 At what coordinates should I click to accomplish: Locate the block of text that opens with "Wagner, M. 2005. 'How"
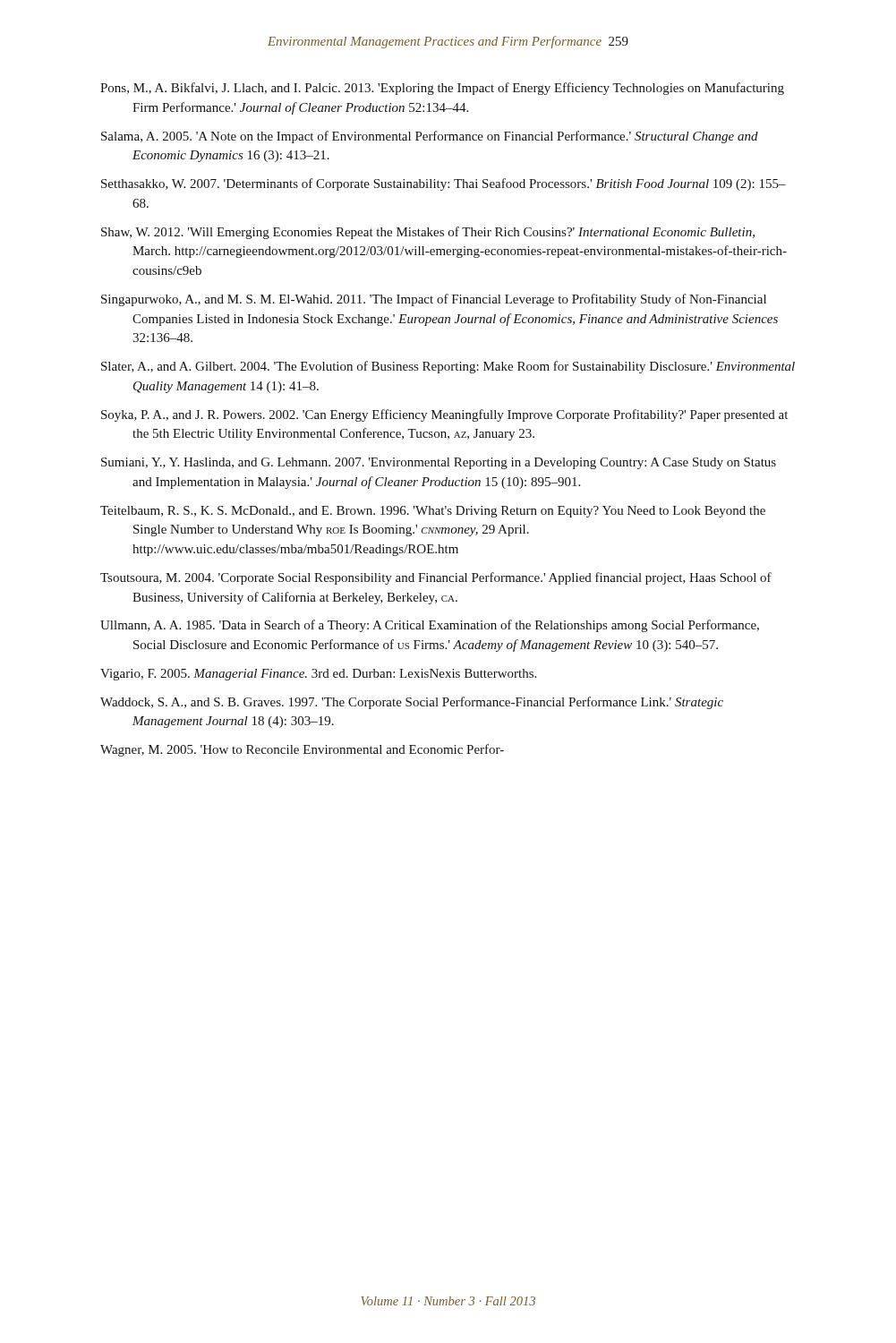[302, 749]
